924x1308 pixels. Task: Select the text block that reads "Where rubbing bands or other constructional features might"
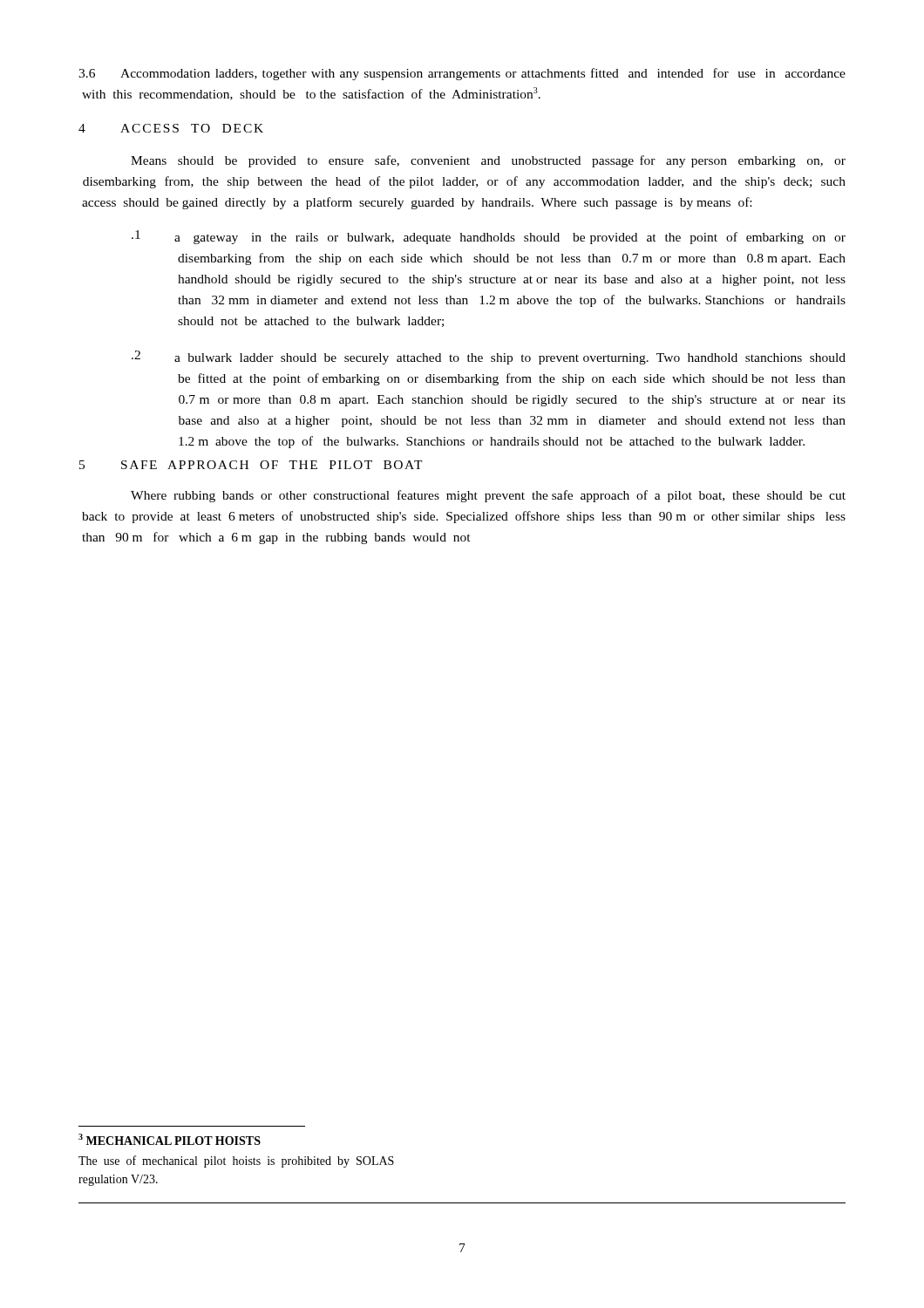(x=462, y=516)
